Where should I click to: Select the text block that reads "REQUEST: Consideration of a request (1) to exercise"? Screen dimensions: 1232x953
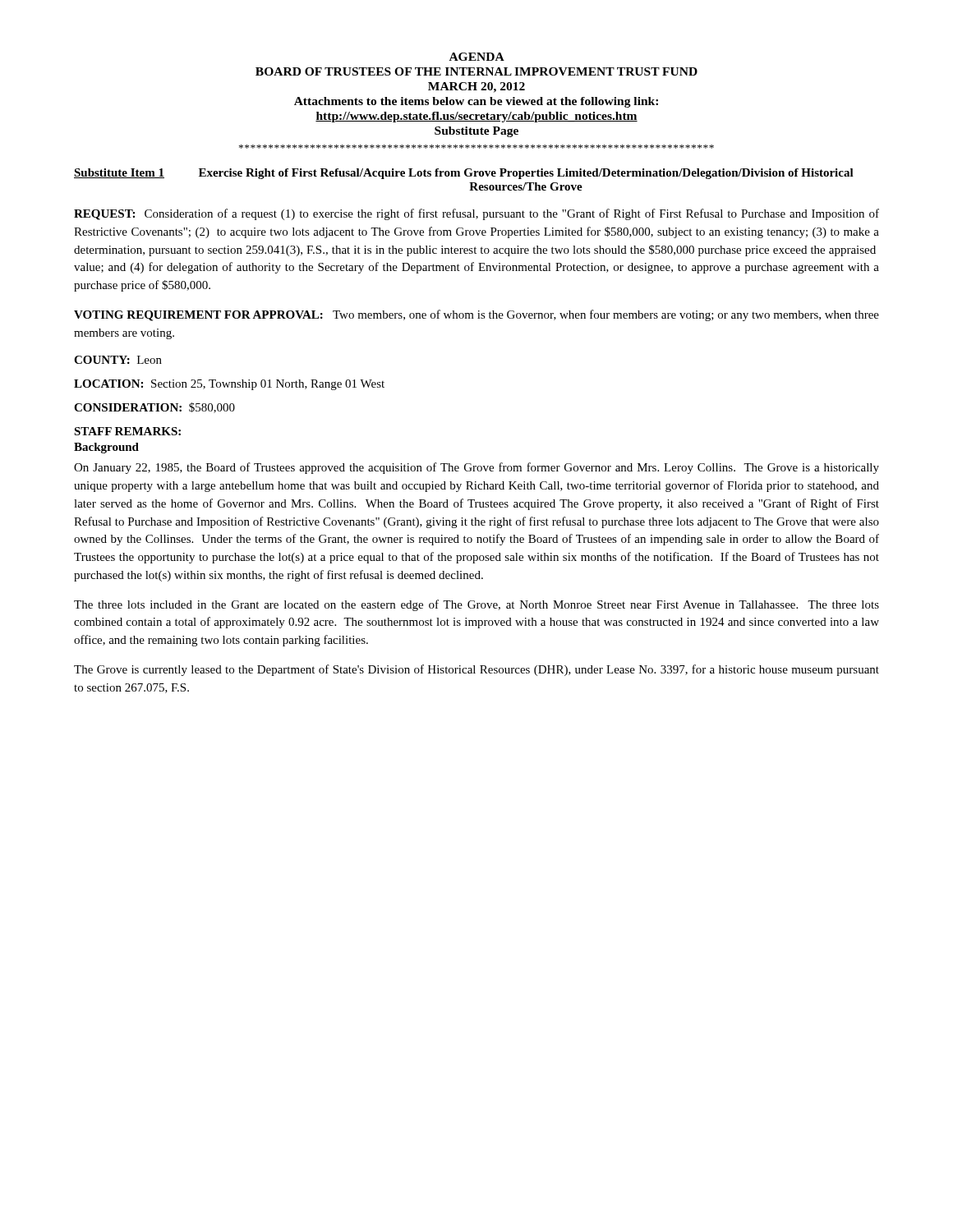tap(476, 249)
